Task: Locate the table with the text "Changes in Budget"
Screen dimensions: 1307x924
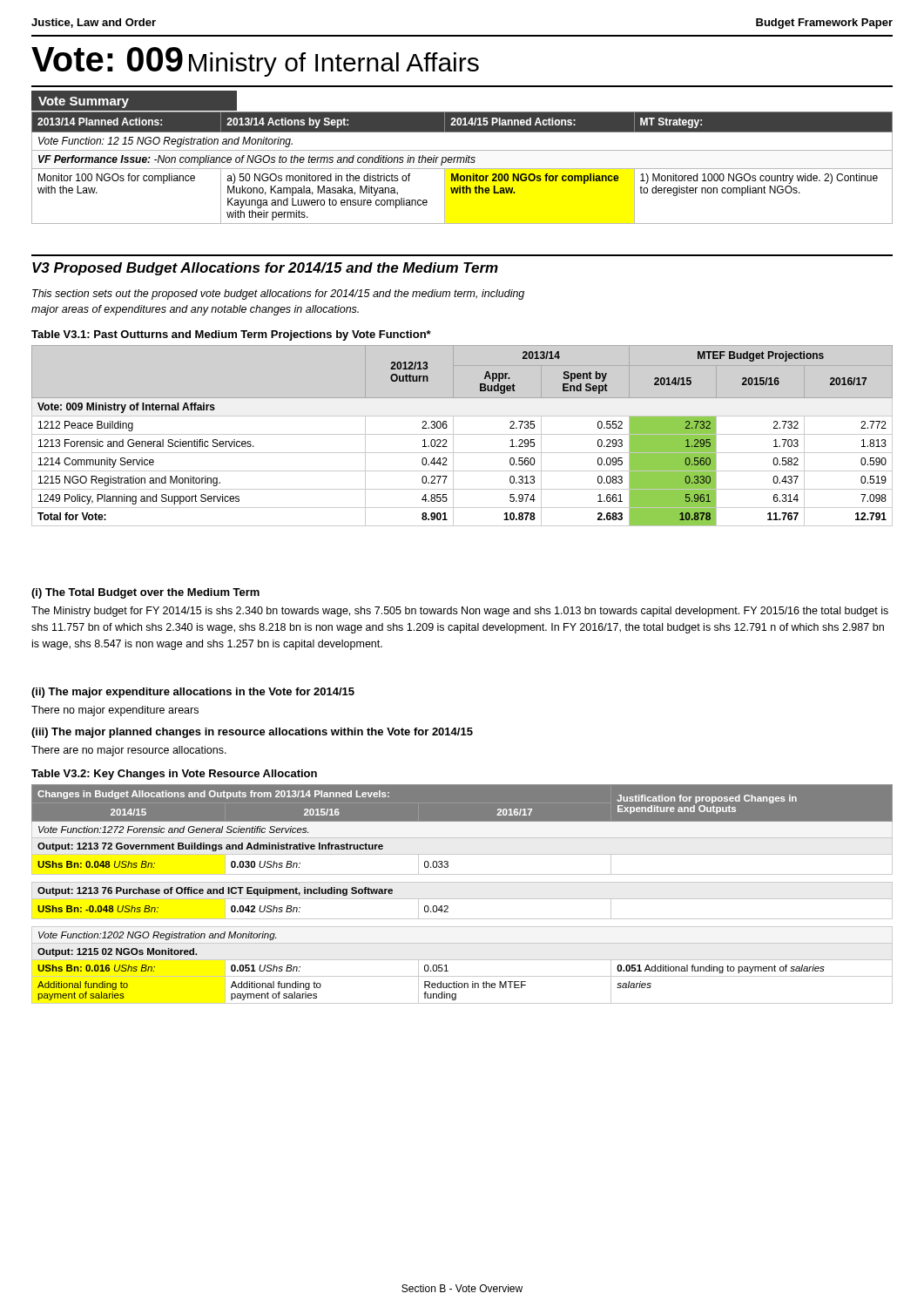Action: tap(462, 894)
